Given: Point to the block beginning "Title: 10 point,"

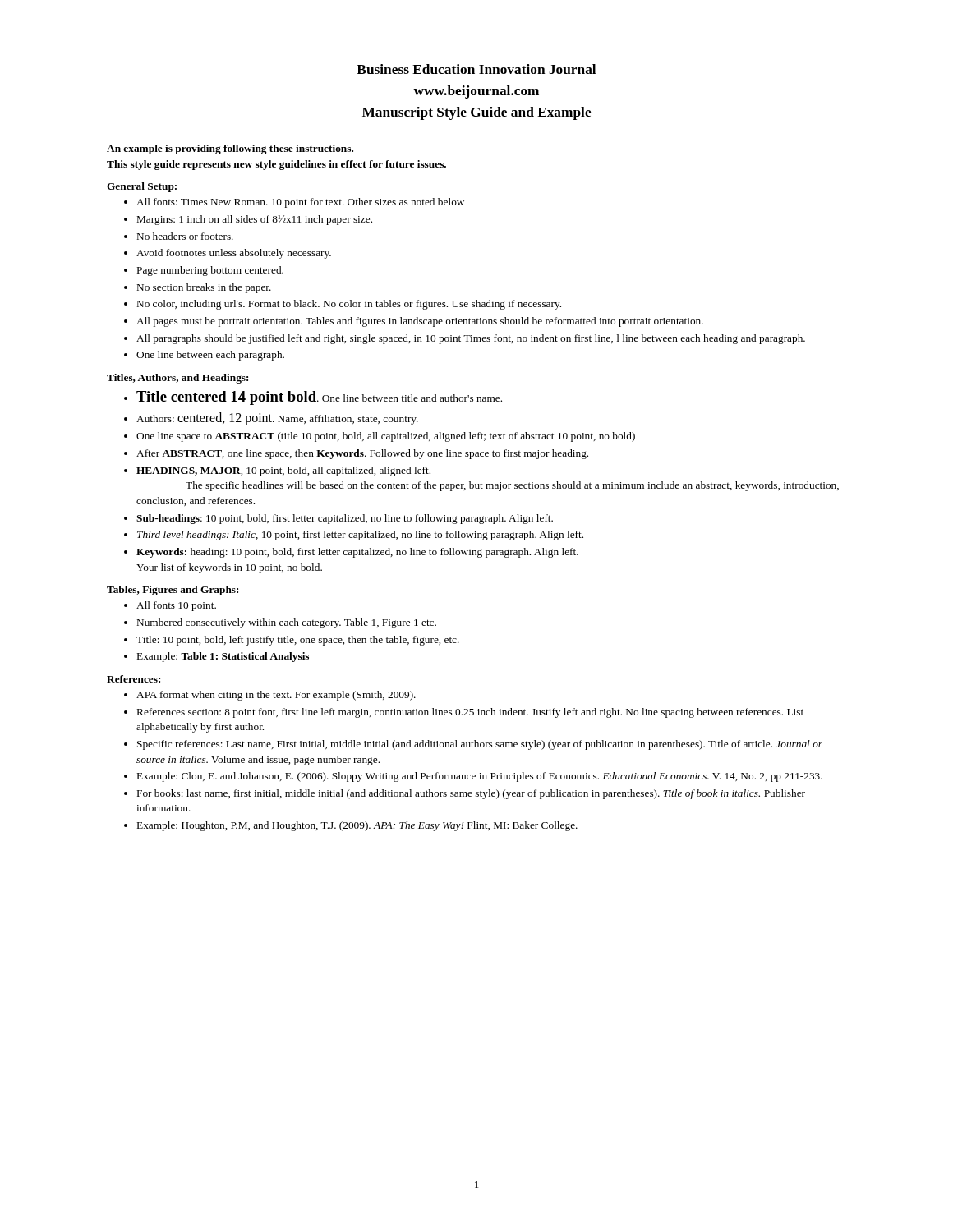Looking at the screenshot, I should point(298,639).
